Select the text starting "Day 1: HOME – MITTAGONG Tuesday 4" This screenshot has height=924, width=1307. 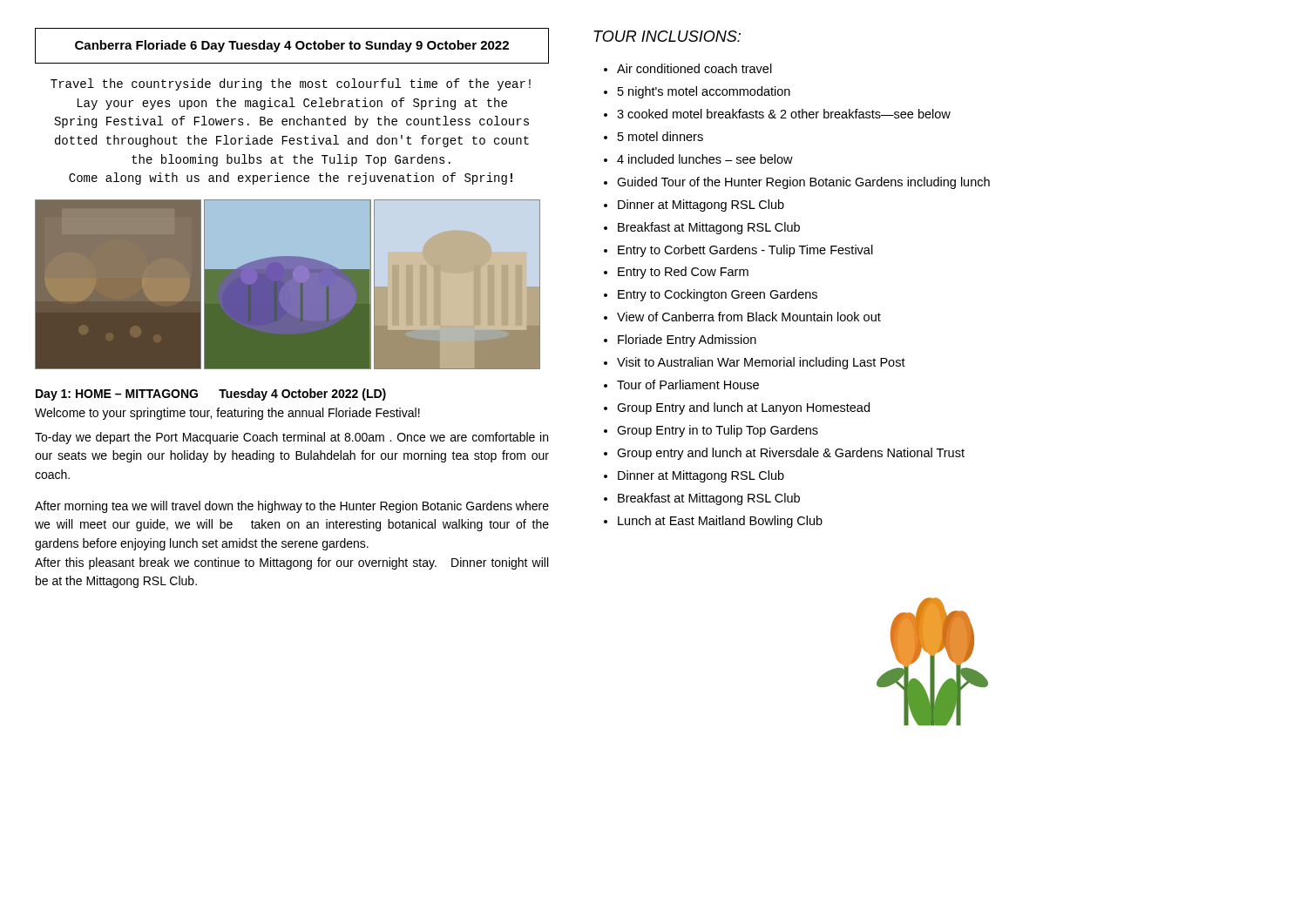point(292,435)
